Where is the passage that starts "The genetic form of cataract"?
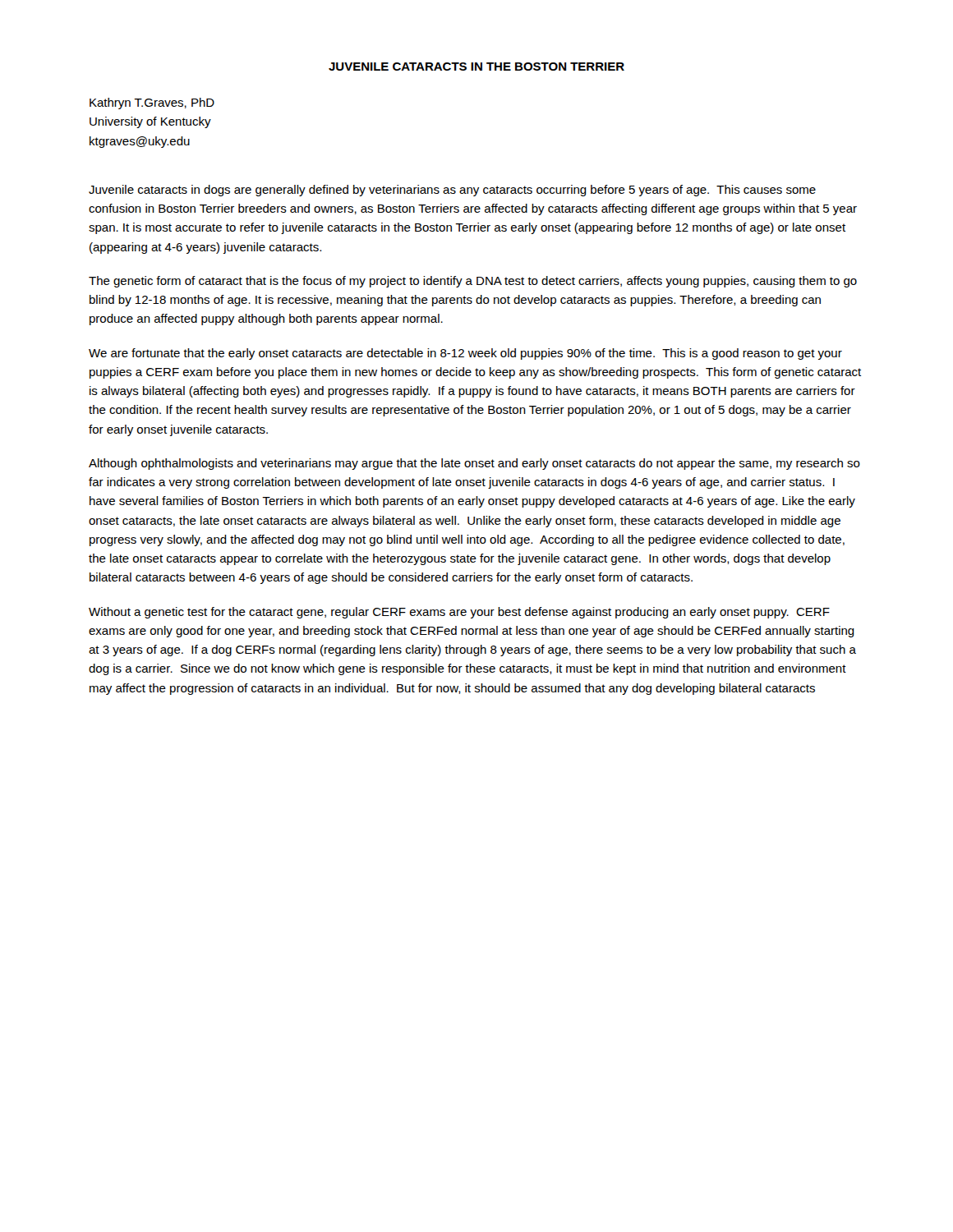 pyautogui.click(x=473, y=299)
